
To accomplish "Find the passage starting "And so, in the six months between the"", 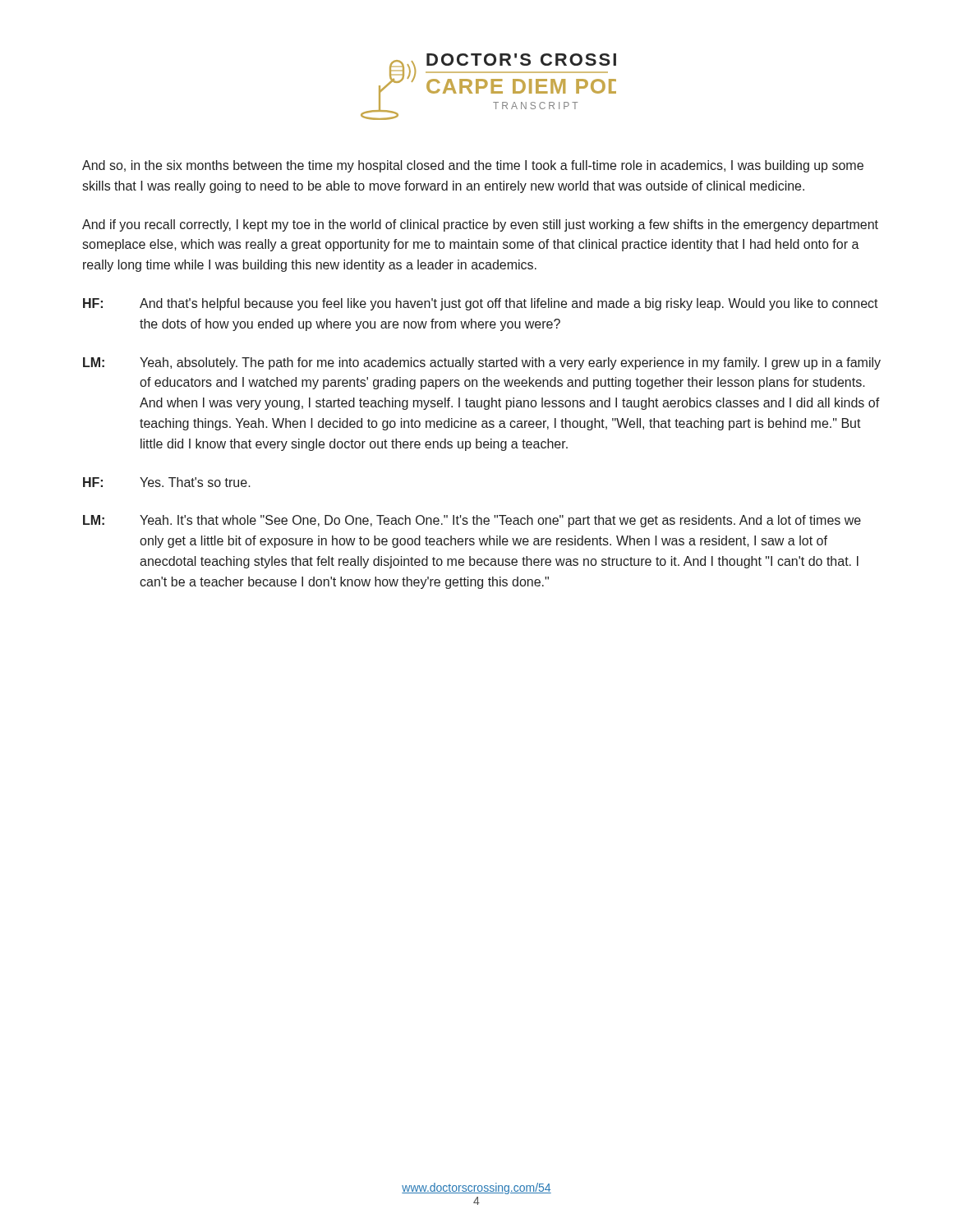I will 473,176.
